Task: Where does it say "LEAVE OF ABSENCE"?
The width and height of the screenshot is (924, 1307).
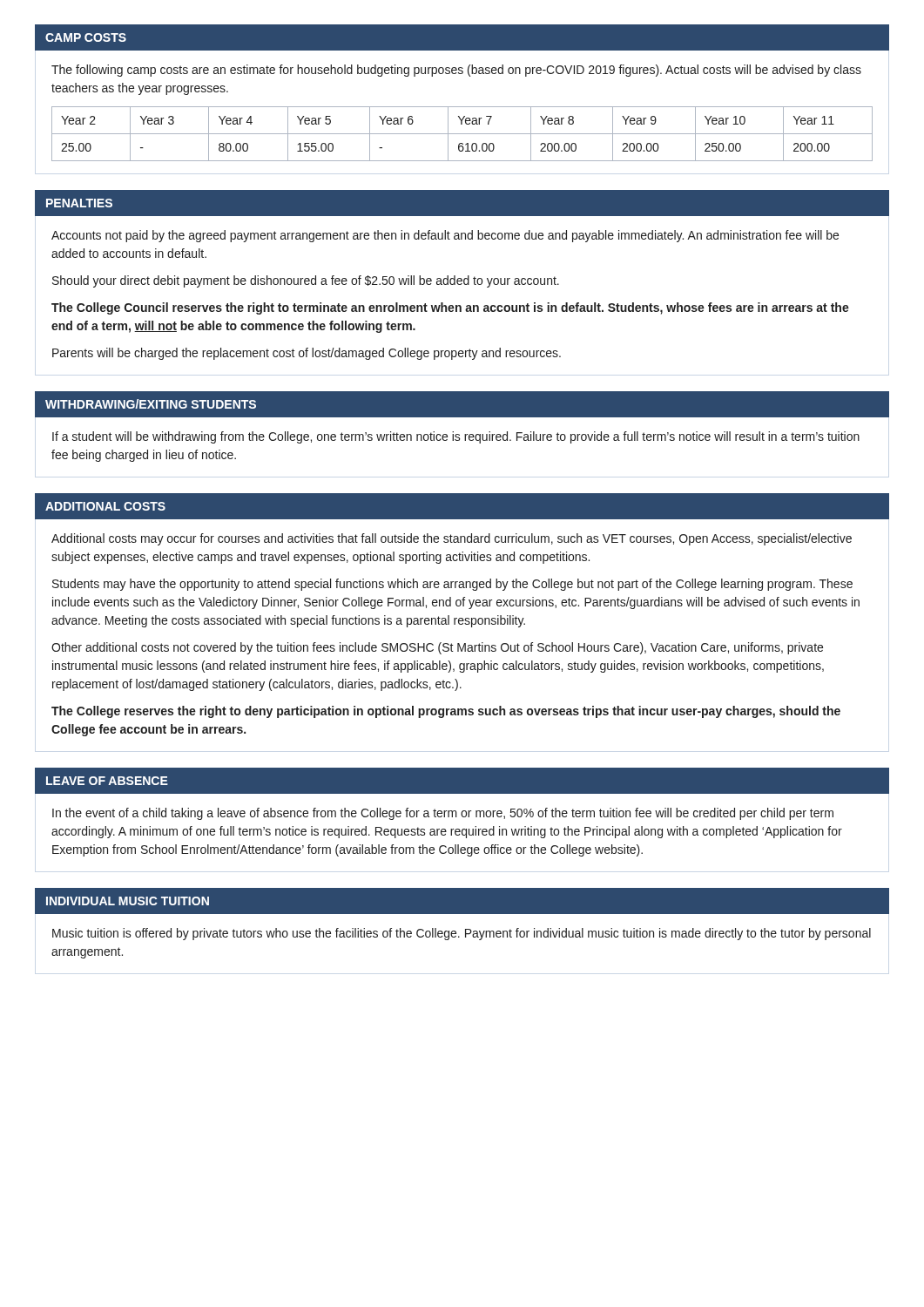Action: point(107,781)
